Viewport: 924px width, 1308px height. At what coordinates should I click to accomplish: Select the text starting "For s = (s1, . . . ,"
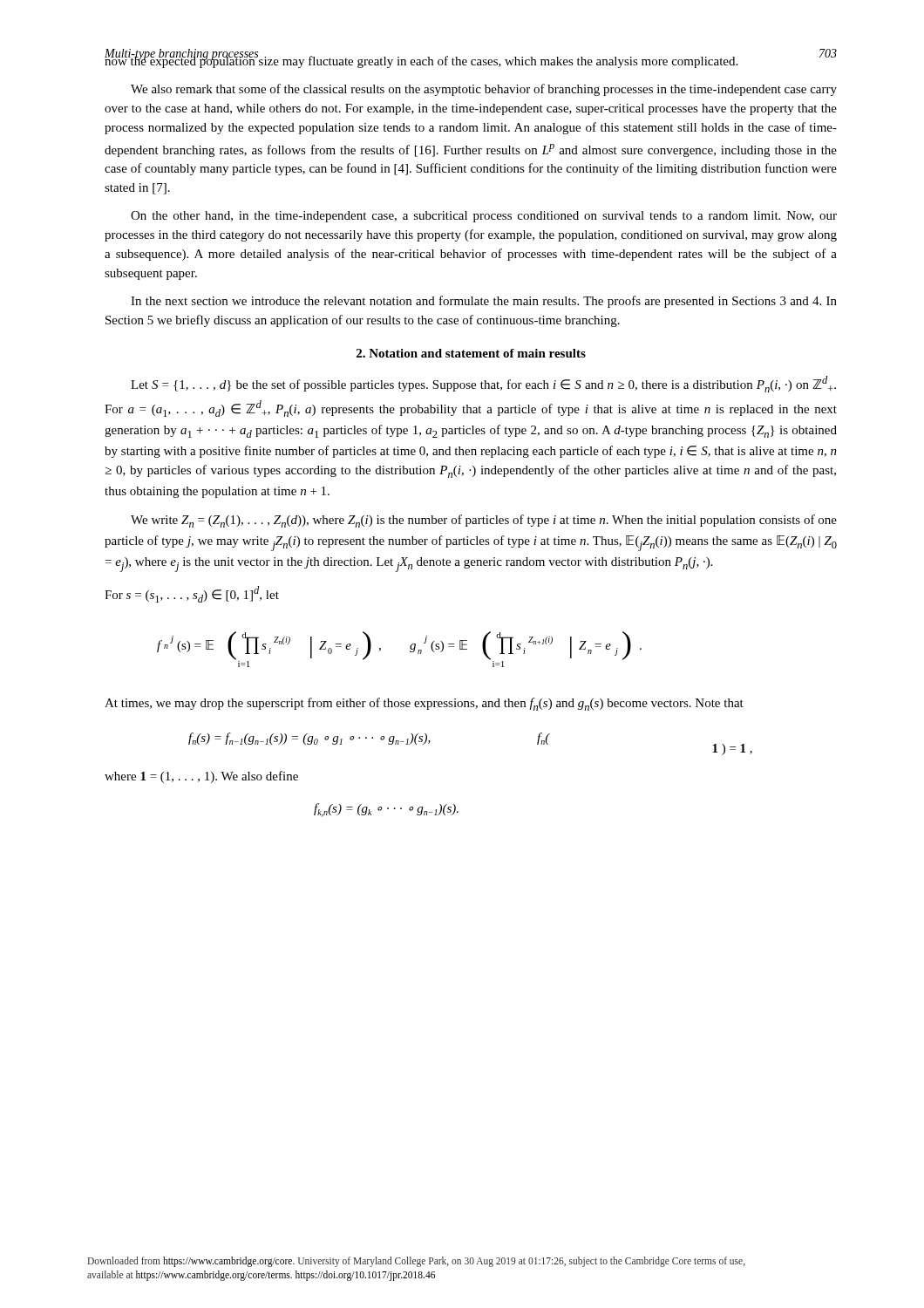(x=192, y=594)
